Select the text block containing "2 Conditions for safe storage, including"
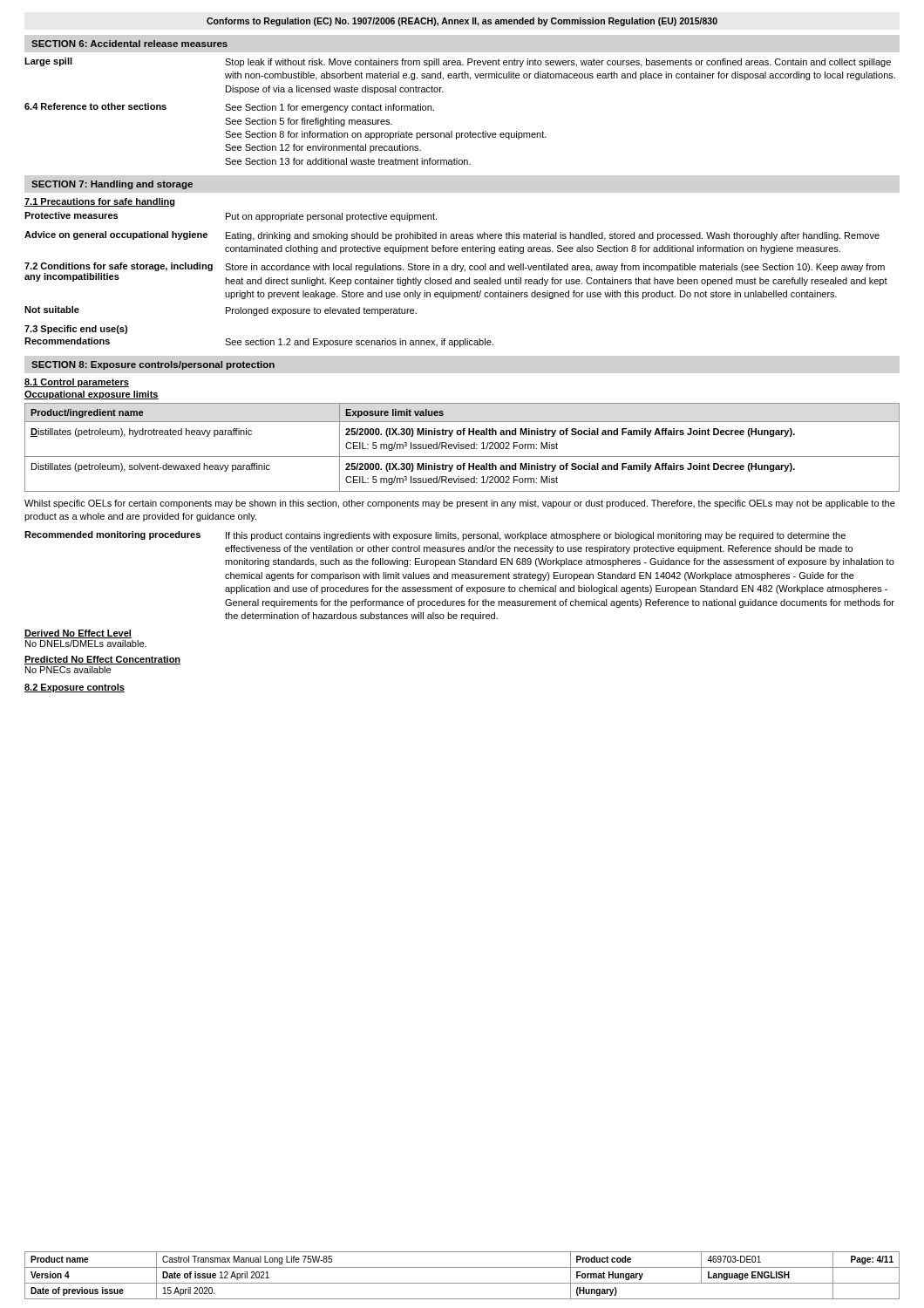 462,281
